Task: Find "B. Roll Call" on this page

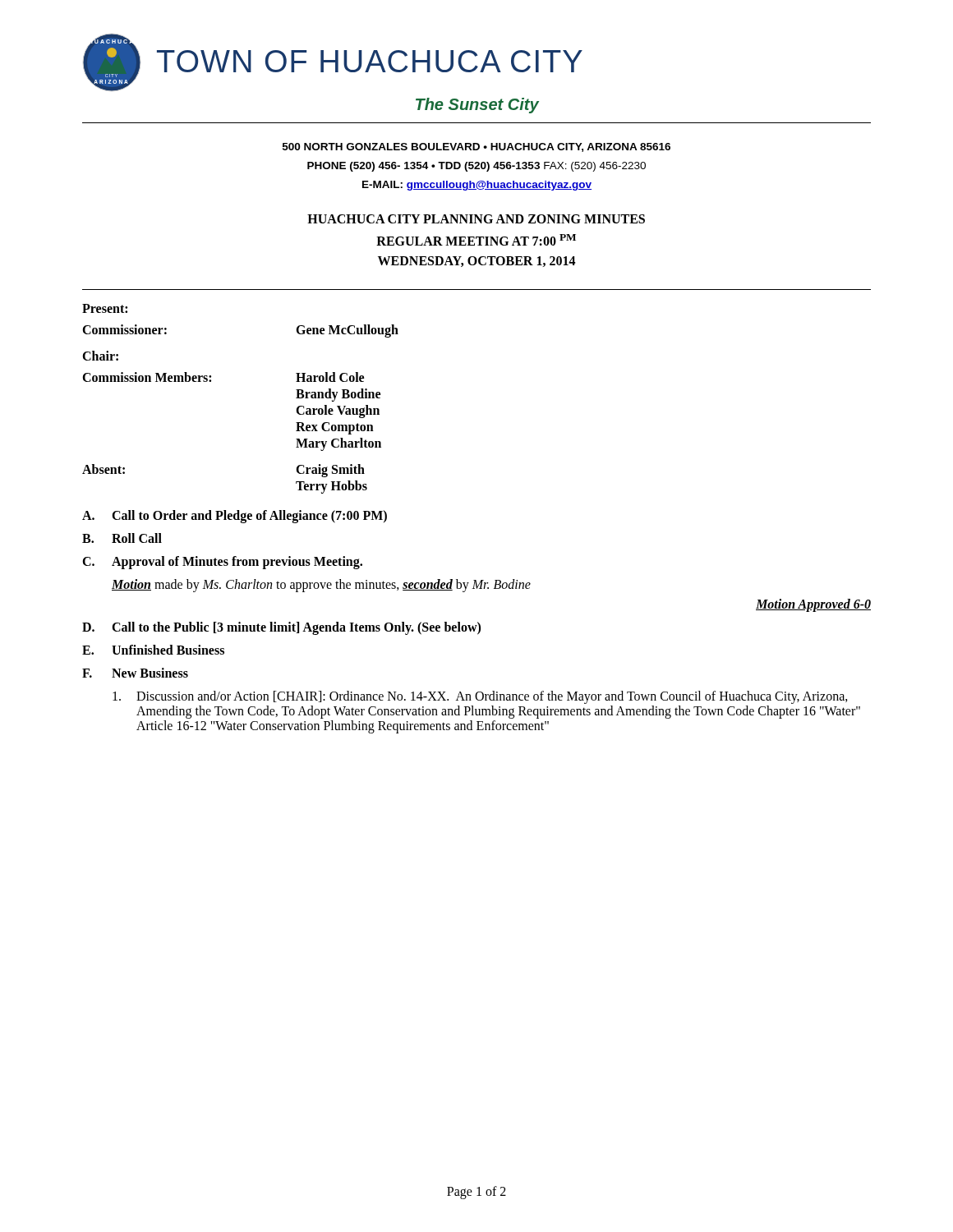Action: (122, 538)
